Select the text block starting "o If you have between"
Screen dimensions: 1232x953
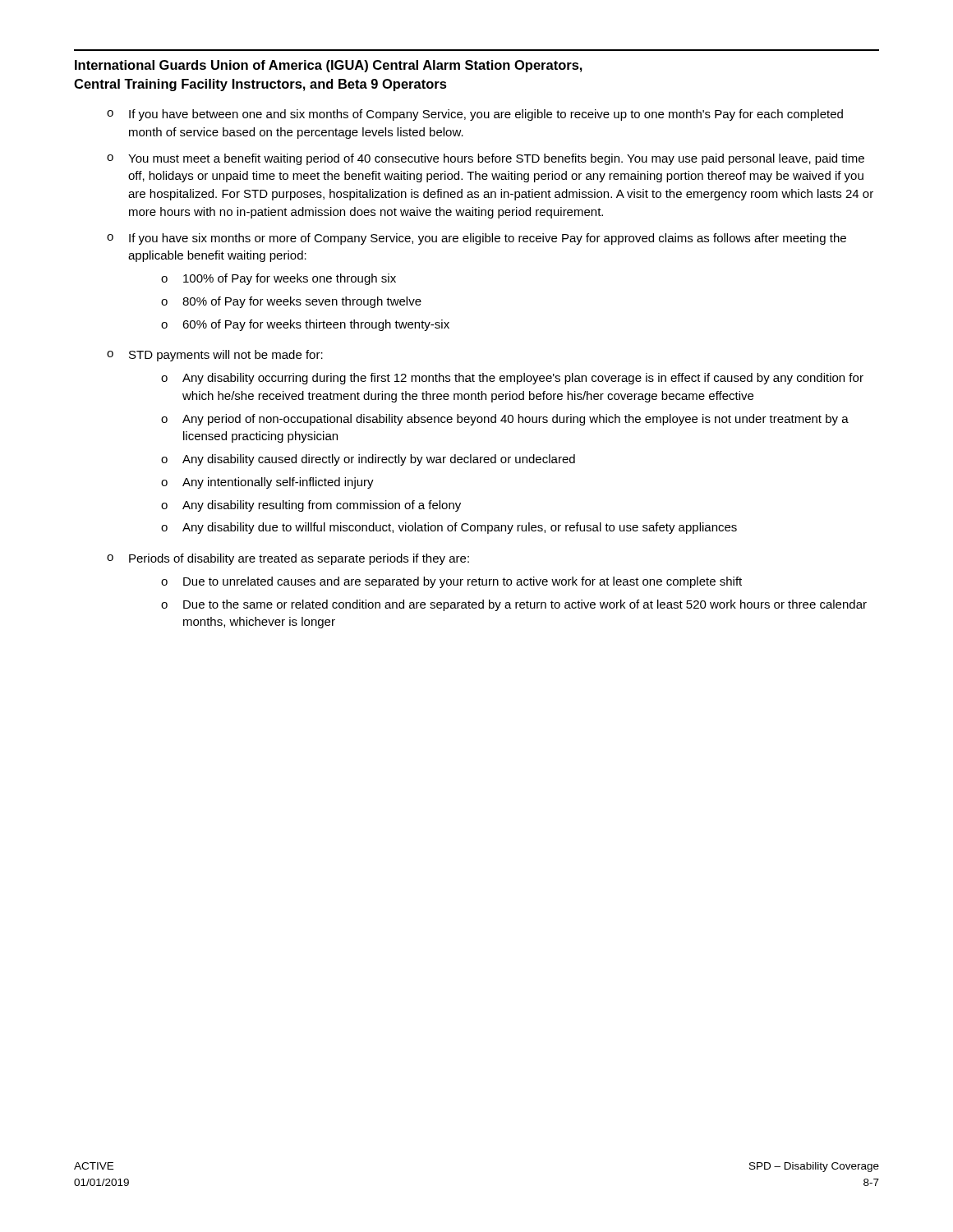tap(493, 123)
